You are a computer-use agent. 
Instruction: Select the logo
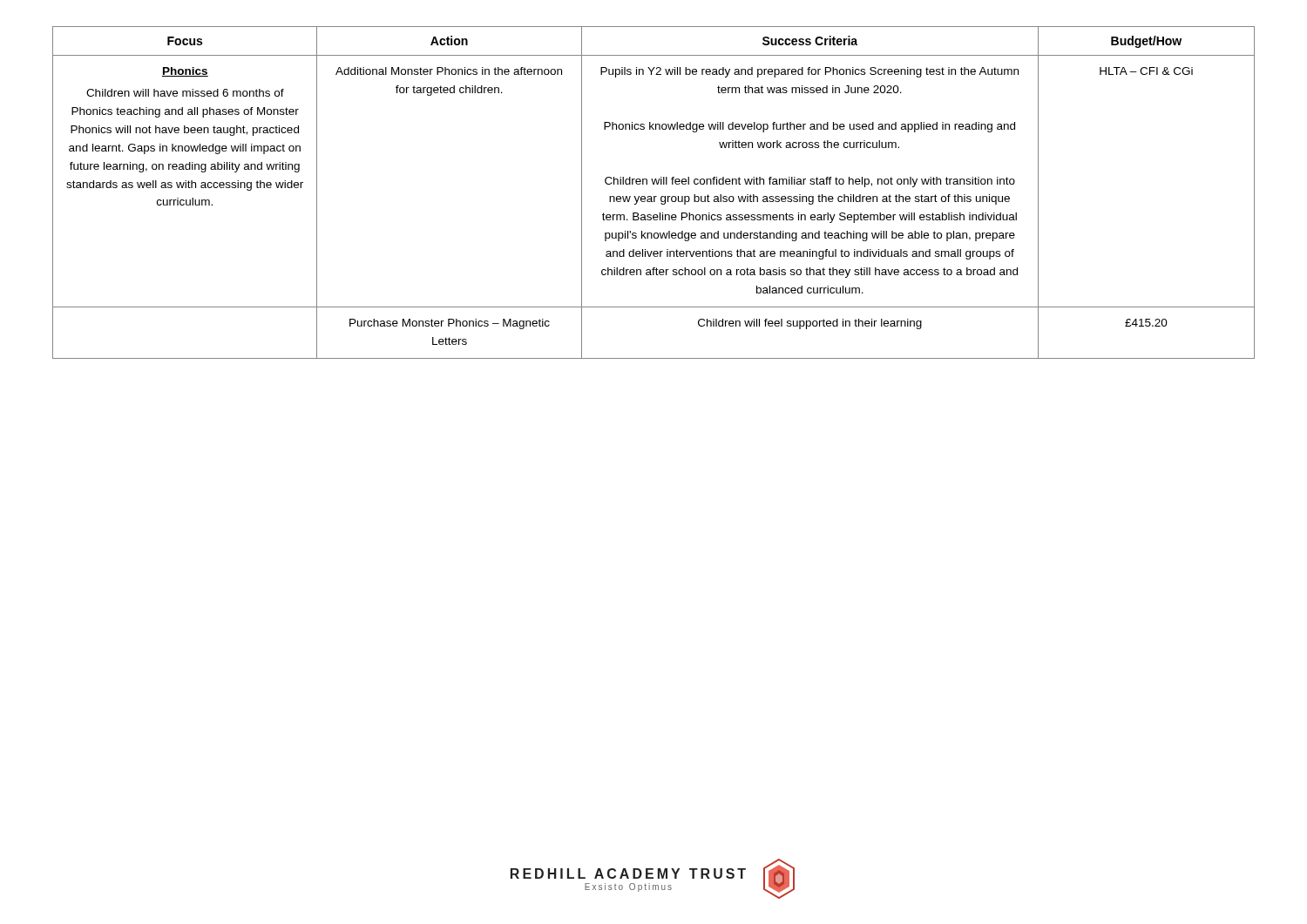[654, 879]
